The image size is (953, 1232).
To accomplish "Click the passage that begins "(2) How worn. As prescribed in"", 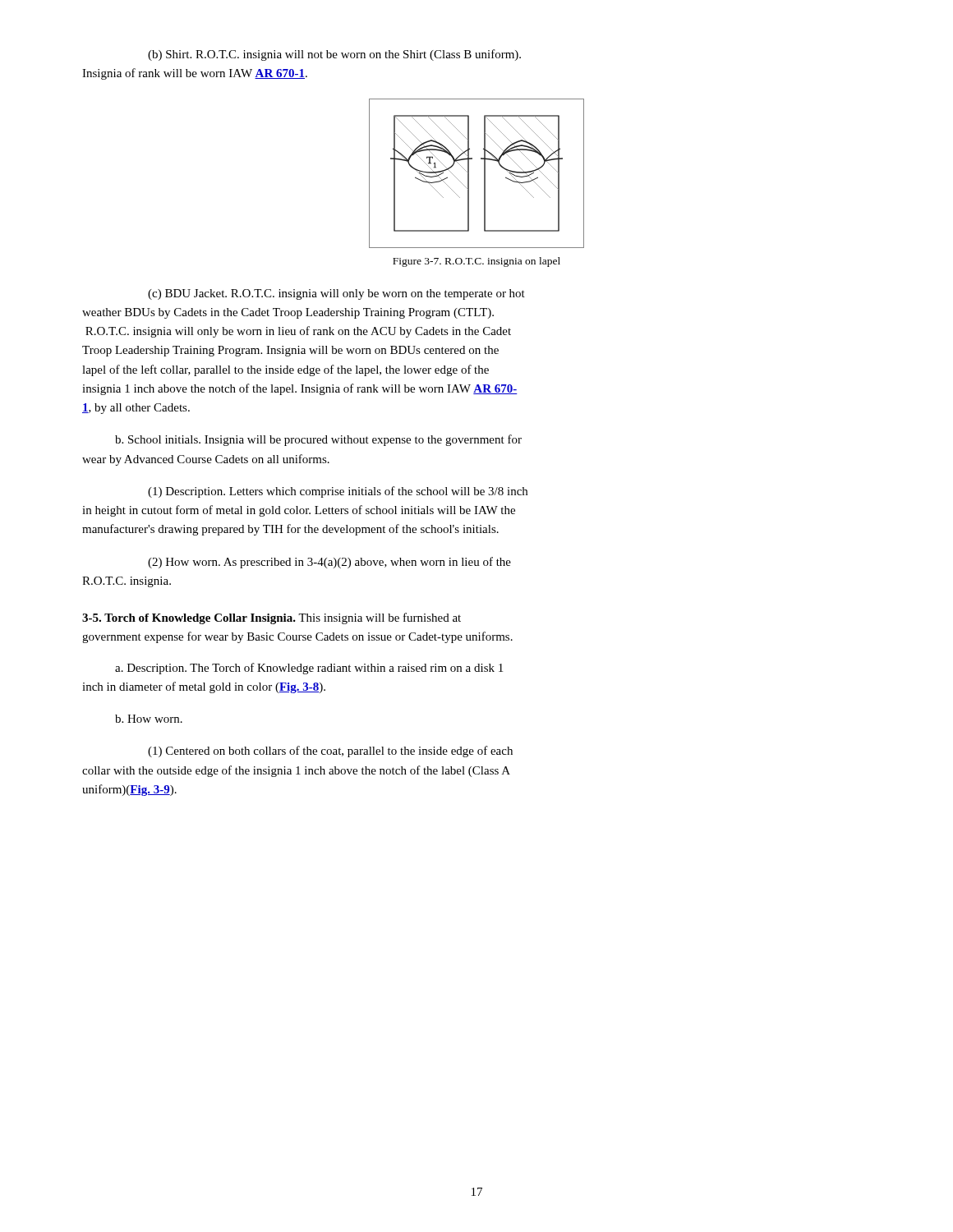I will [x=297, y=571].
